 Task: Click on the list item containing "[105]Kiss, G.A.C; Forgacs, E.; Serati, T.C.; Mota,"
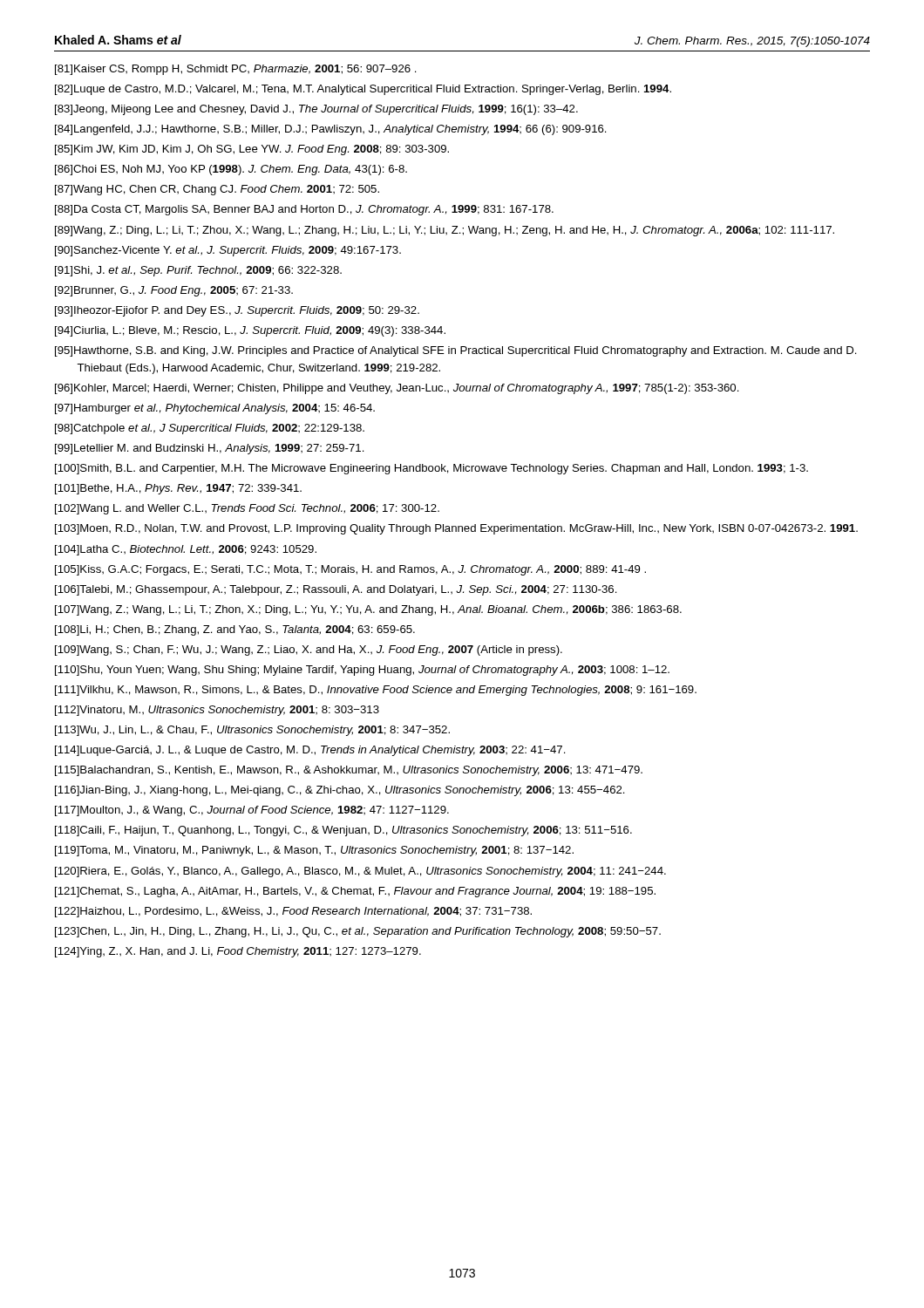pos(462,569)
